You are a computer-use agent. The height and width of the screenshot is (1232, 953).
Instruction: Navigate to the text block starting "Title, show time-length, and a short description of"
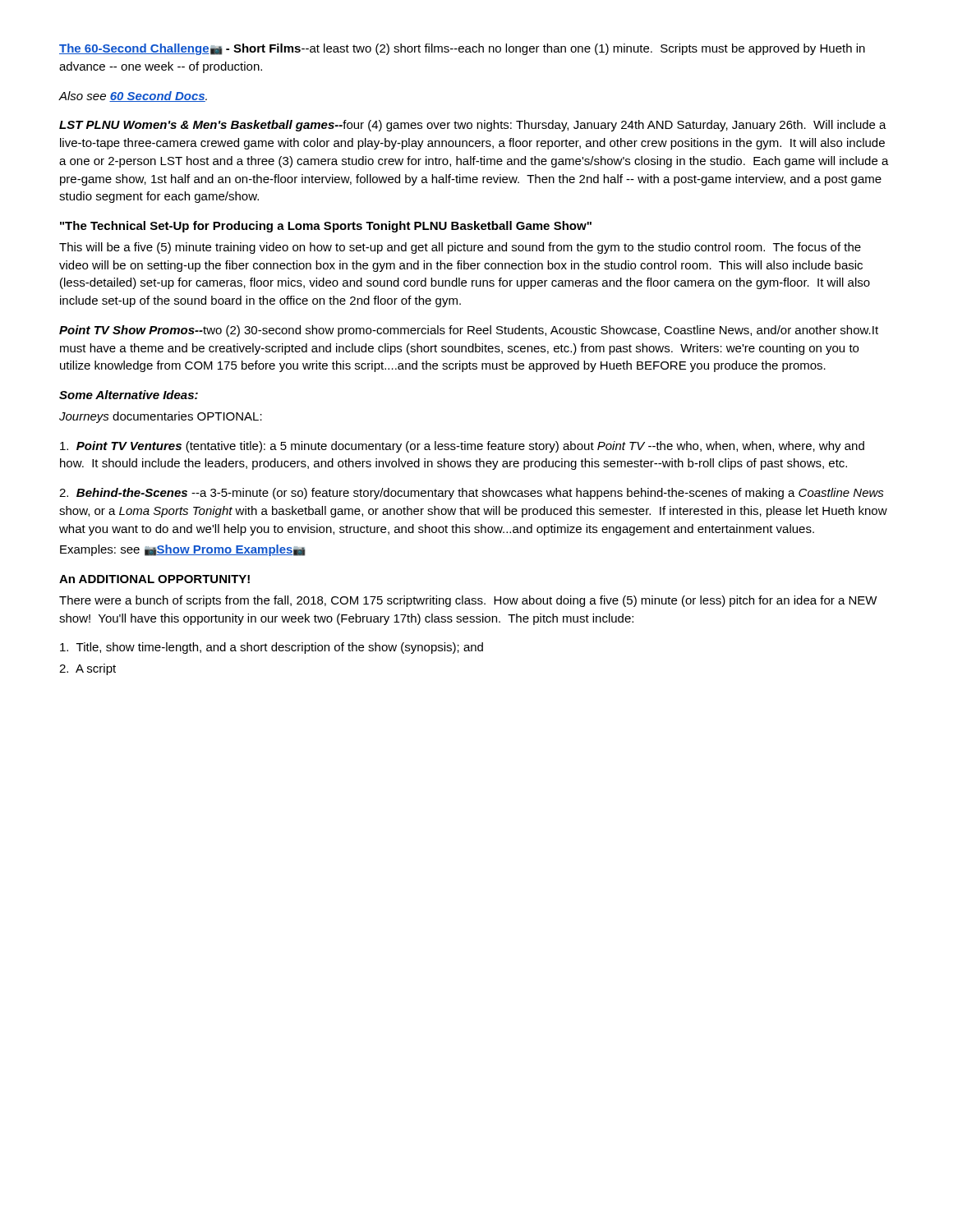click(272, 647)
